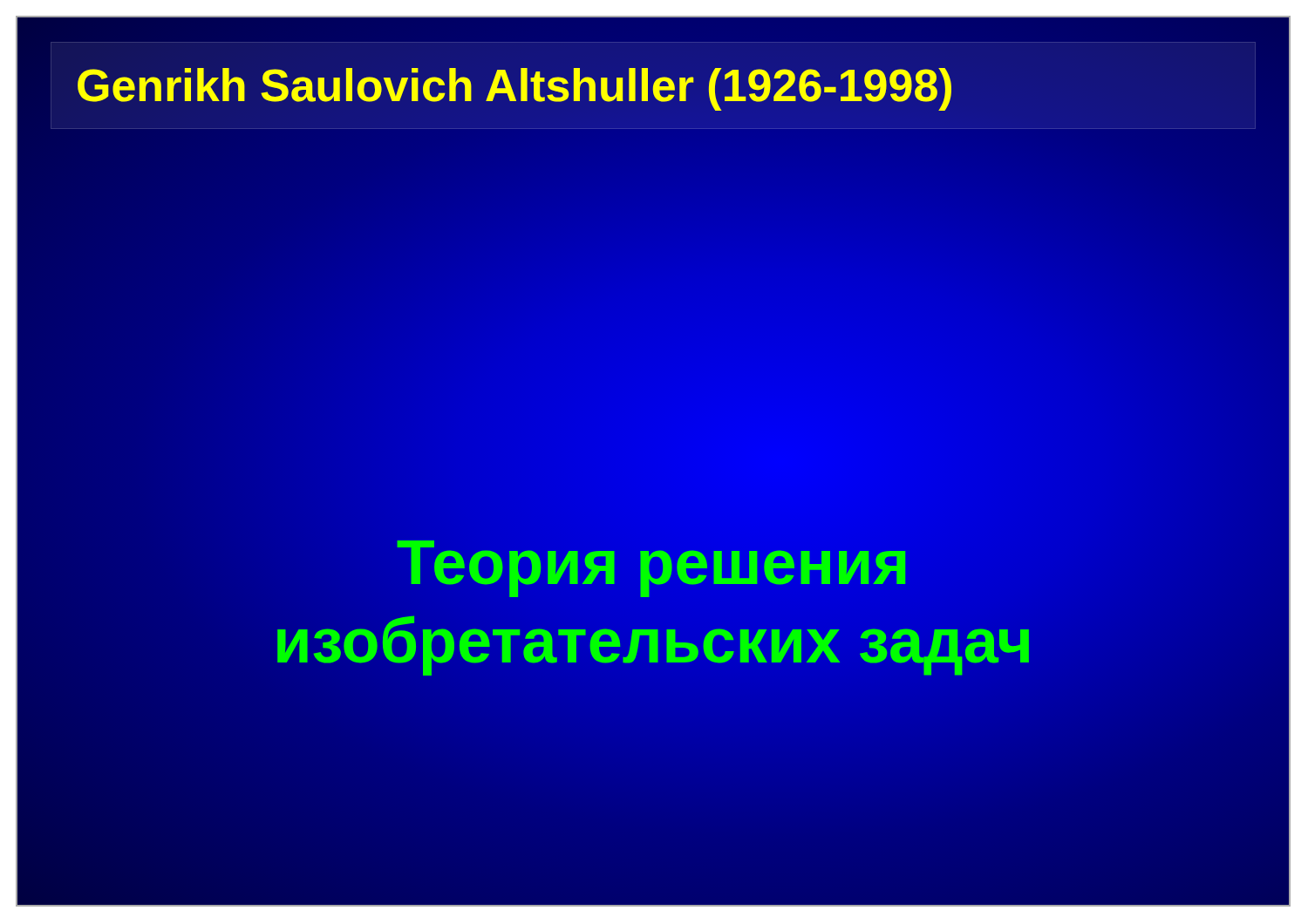Find the title that says "Теория решенияизобретательских задач"
The height and width of the screenshot is (924, 1308).
click(653, 601)
